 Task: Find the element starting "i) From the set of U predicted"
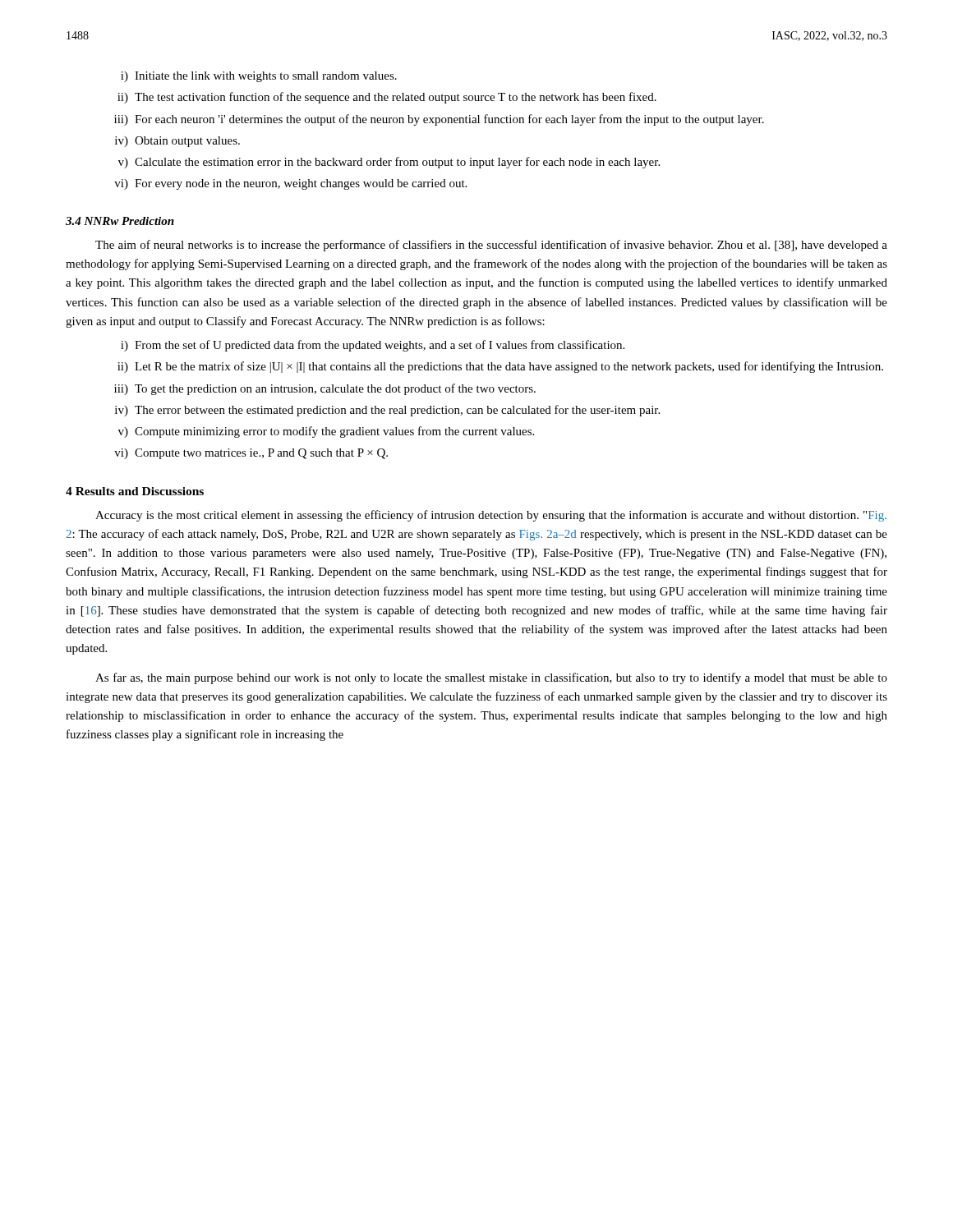click(489, 346)
